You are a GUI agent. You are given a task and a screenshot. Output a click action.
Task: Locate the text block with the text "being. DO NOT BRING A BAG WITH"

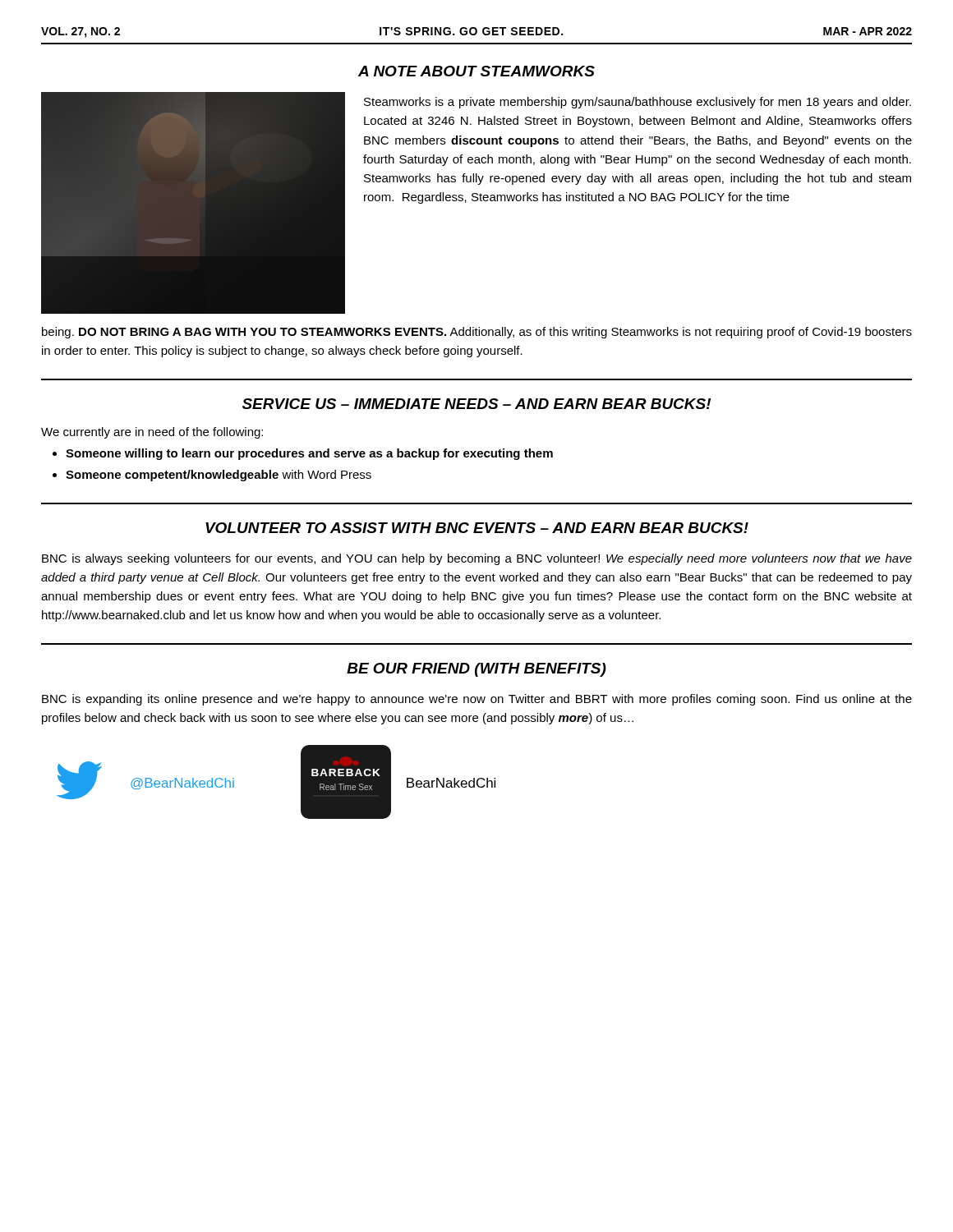pos(476,341)
